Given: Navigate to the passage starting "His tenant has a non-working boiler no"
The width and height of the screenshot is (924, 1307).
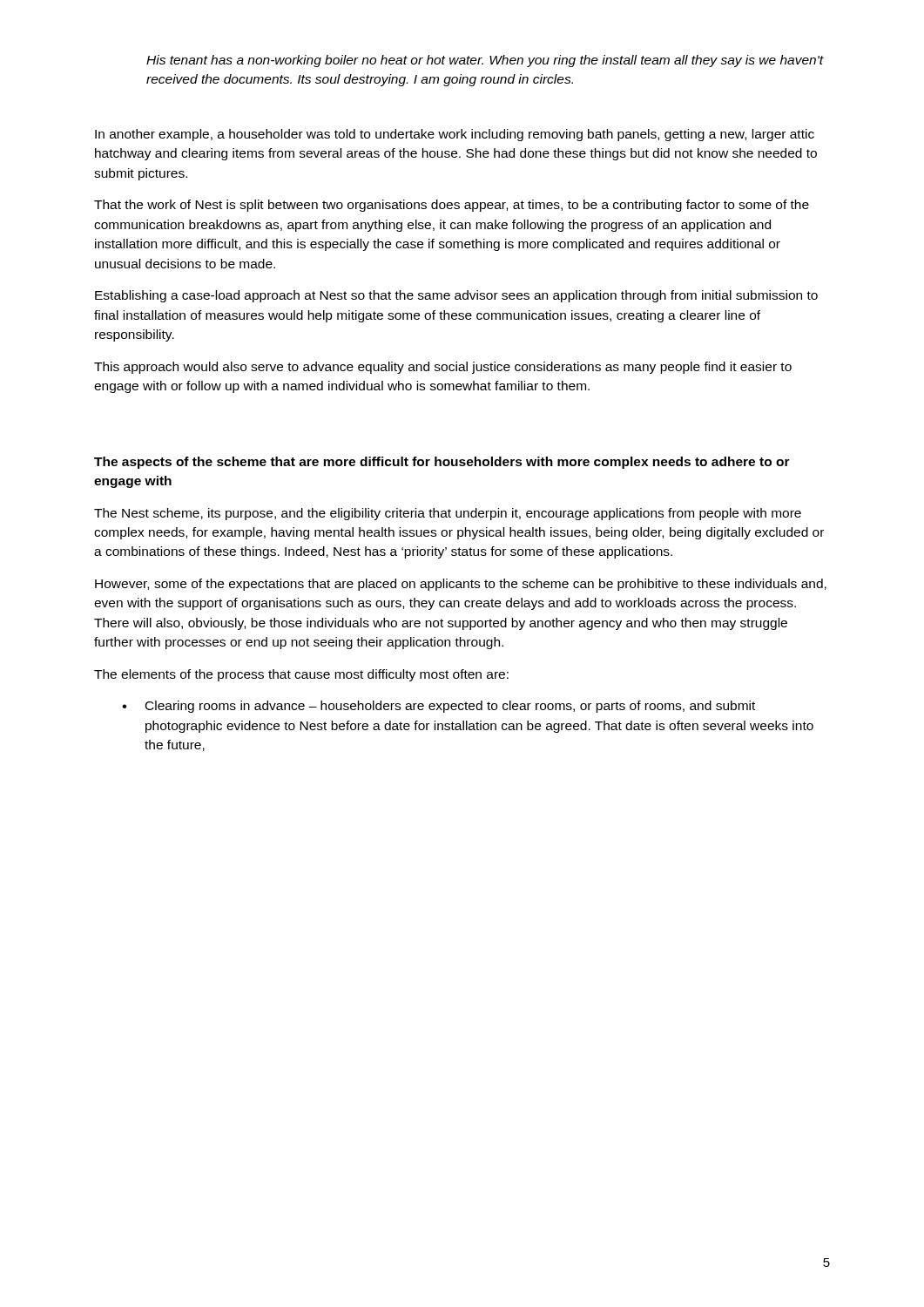Looking at the screenshot, I should coord(485,69).
